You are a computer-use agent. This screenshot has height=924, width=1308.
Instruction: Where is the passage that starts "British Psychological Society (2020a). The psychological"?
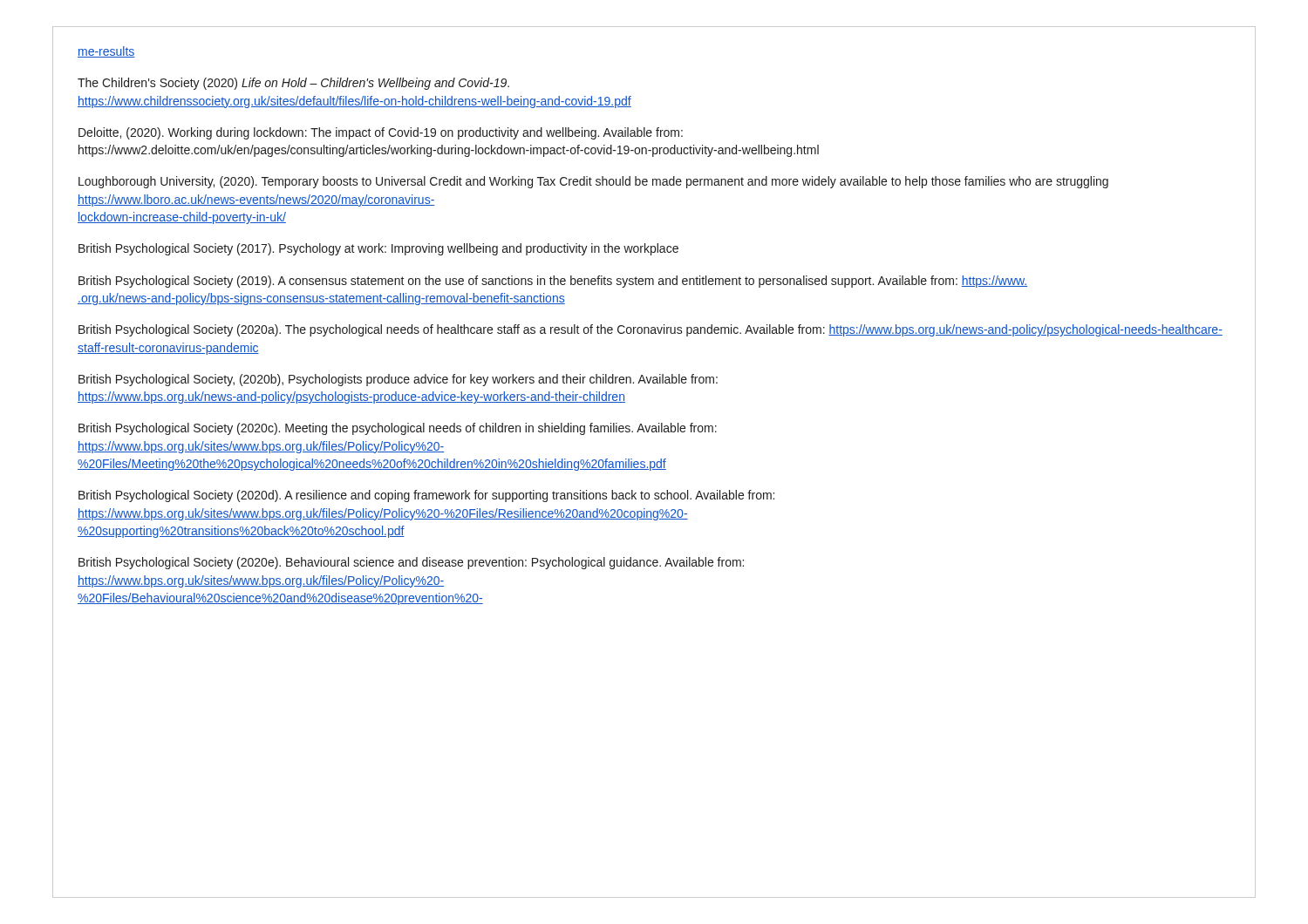coord(650,339)
